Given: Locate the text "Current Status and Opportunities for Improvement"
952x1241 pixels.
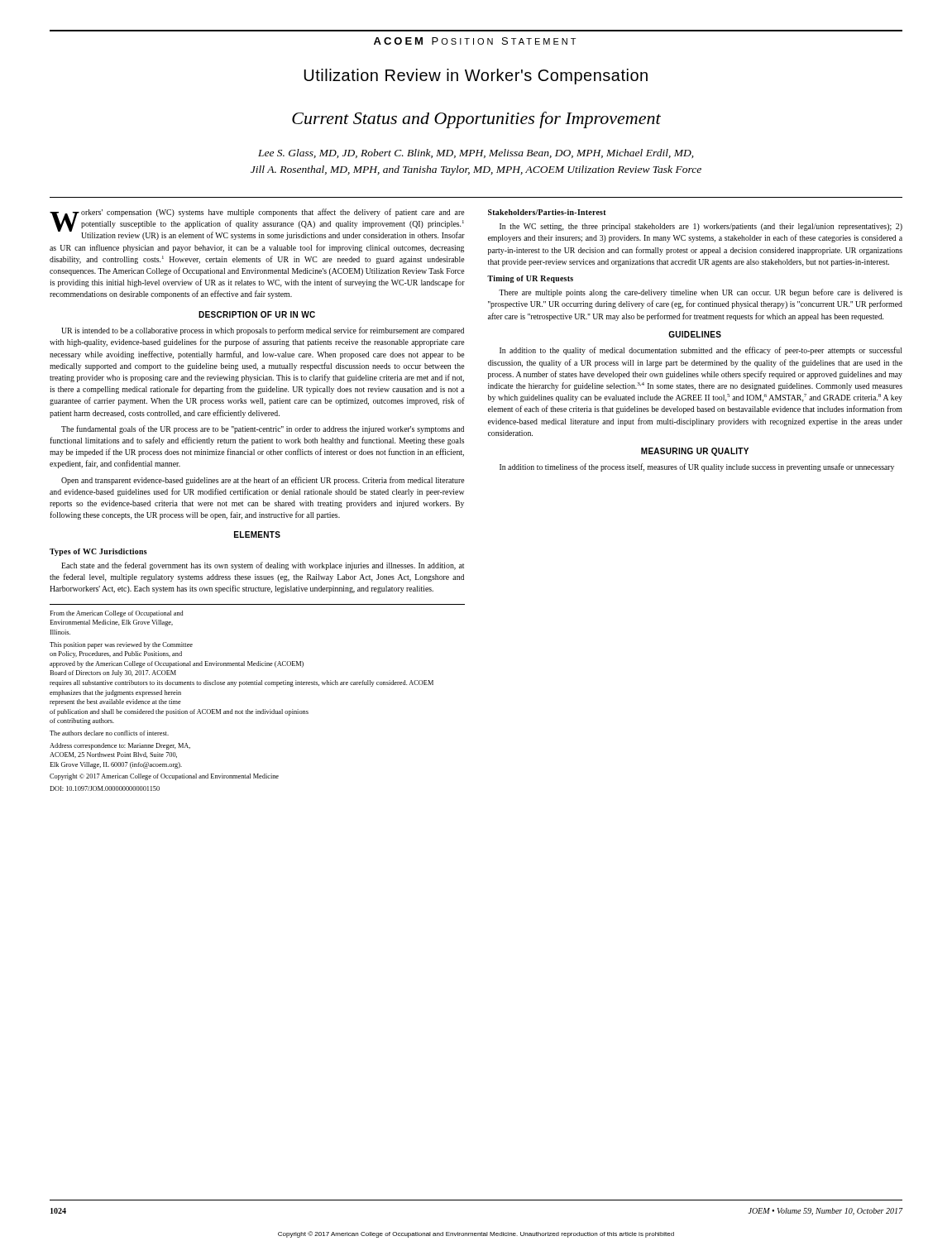Looking at the screenshot, I should point(476,118).
